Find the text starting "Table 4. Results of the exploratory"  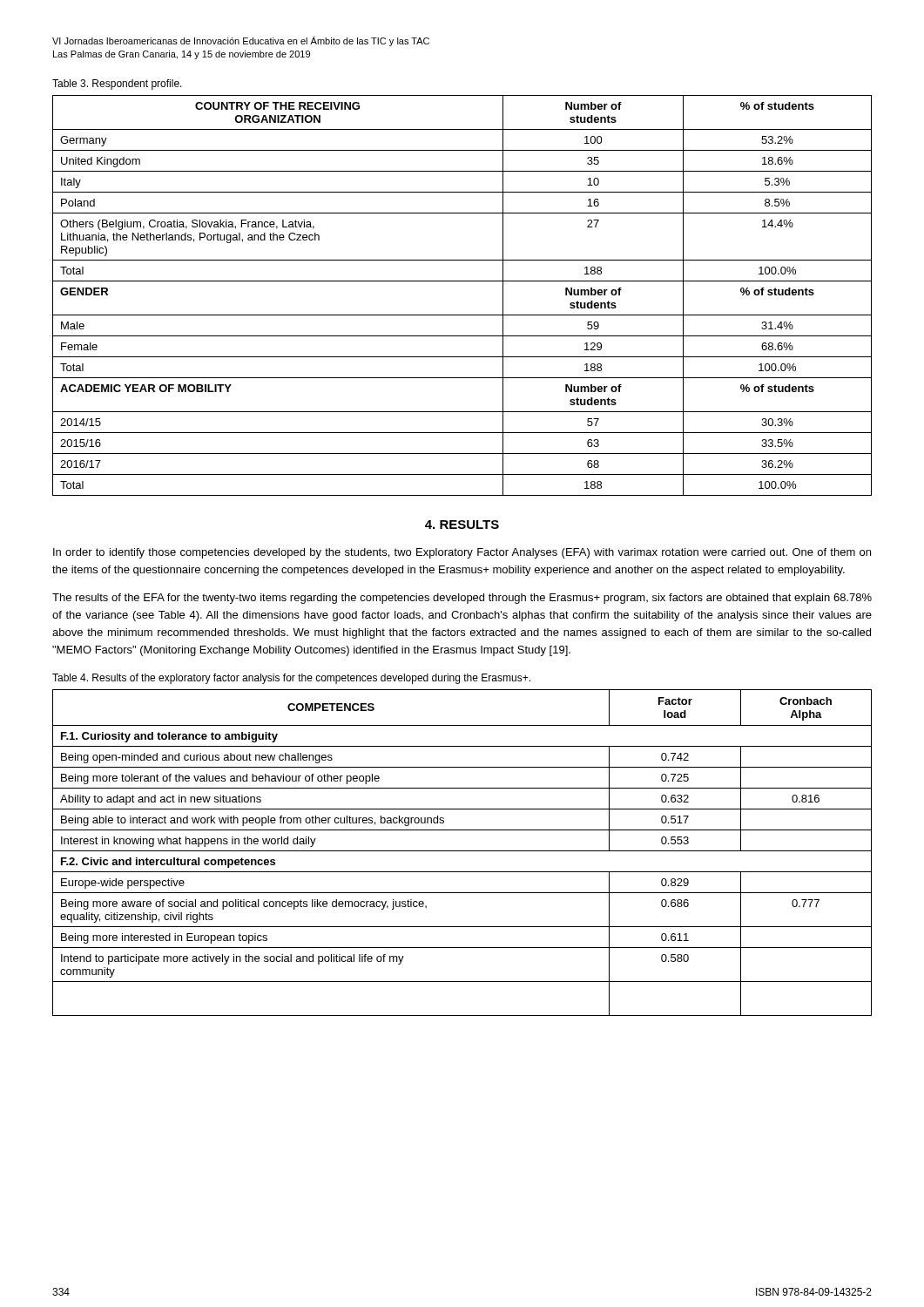(x=292, y=678)
